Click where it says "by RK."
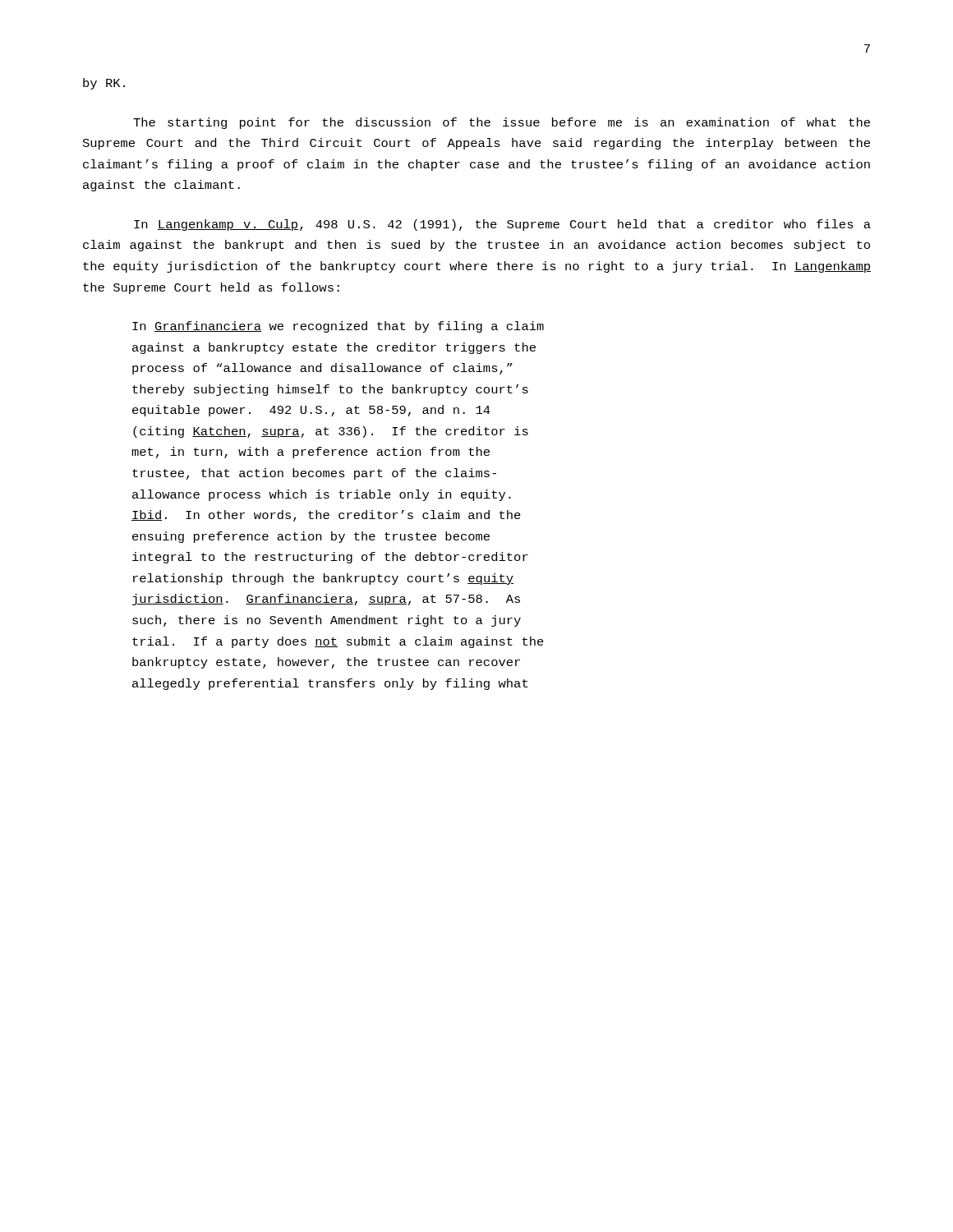Screen dimensions: 1232x953 (105, 84)
